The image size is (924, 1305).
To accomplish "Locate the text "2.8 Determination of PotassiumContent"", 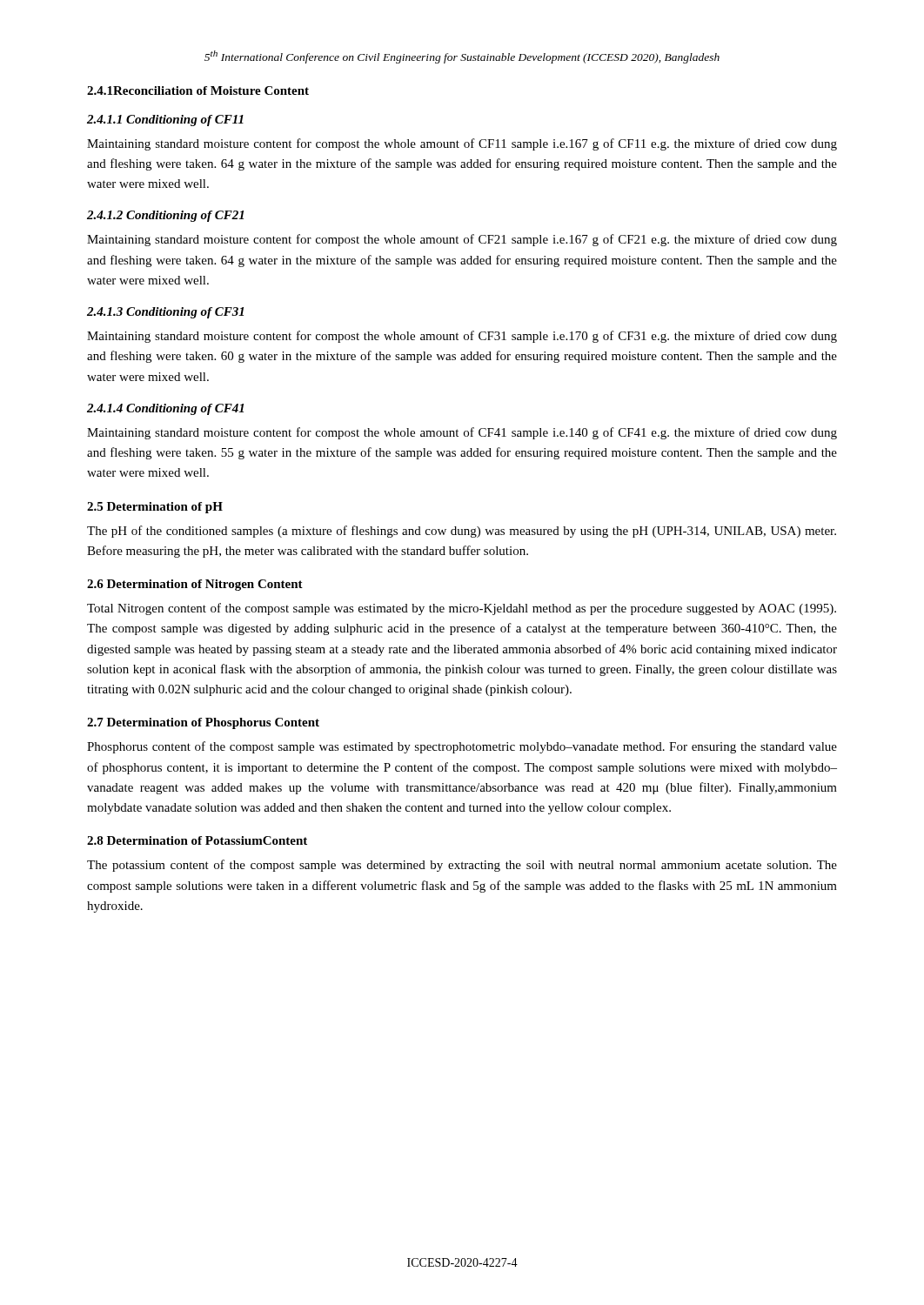I will (x=197, y=841).
